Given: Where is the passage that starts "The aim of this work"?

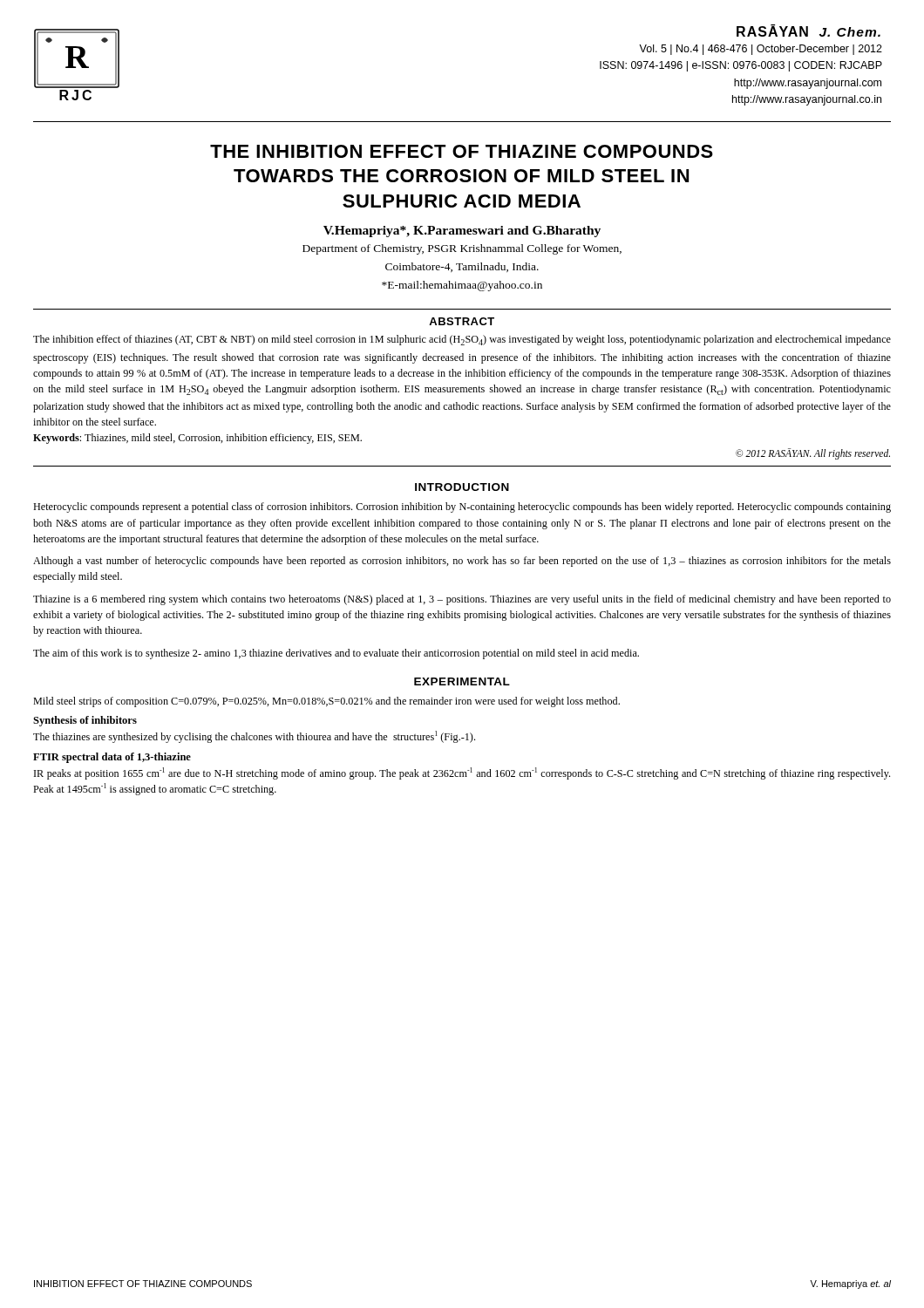Looking at the screenshot, I should [336, 653].
